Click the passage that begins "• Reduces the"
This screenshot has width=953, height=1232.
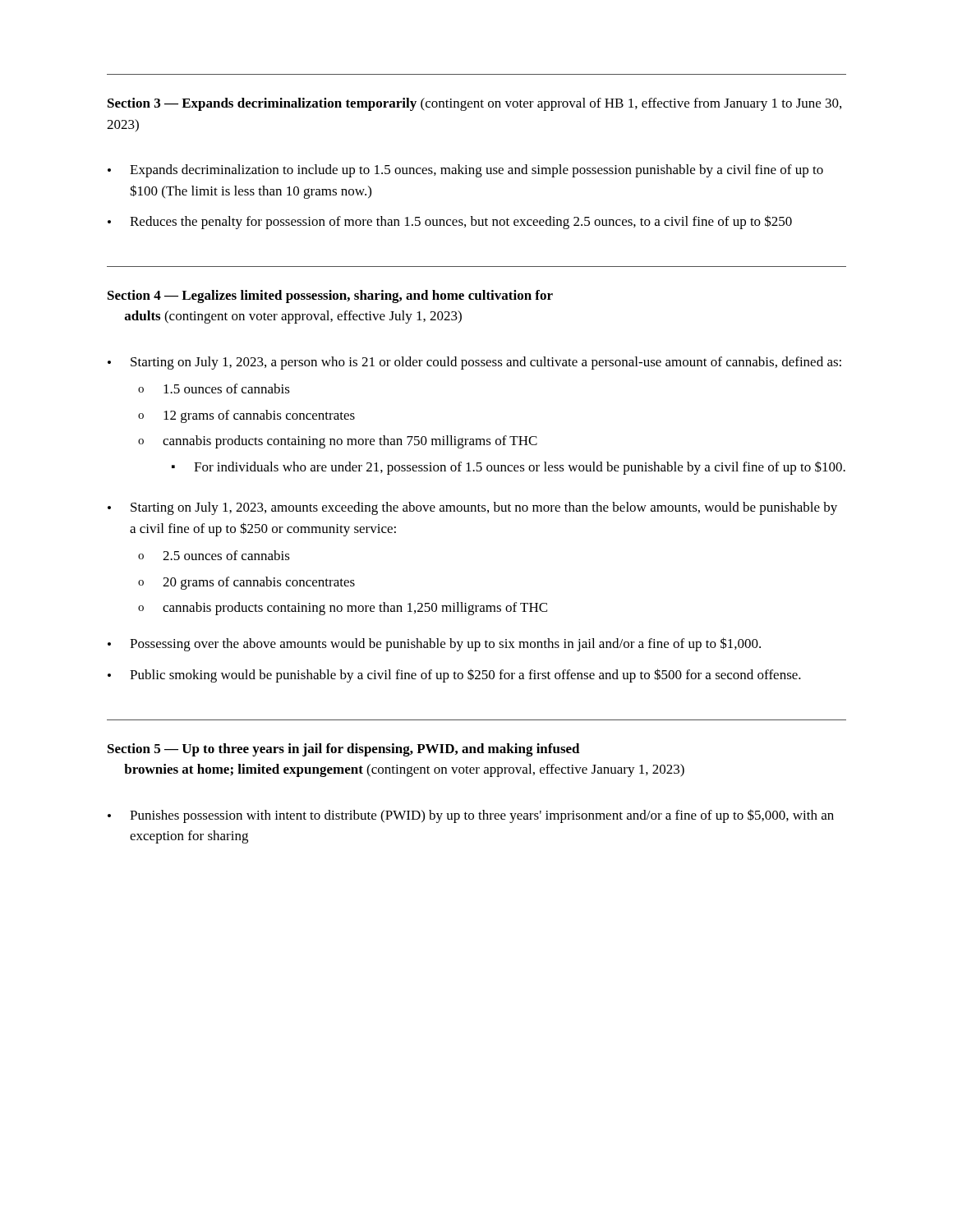tap(476, 222)
